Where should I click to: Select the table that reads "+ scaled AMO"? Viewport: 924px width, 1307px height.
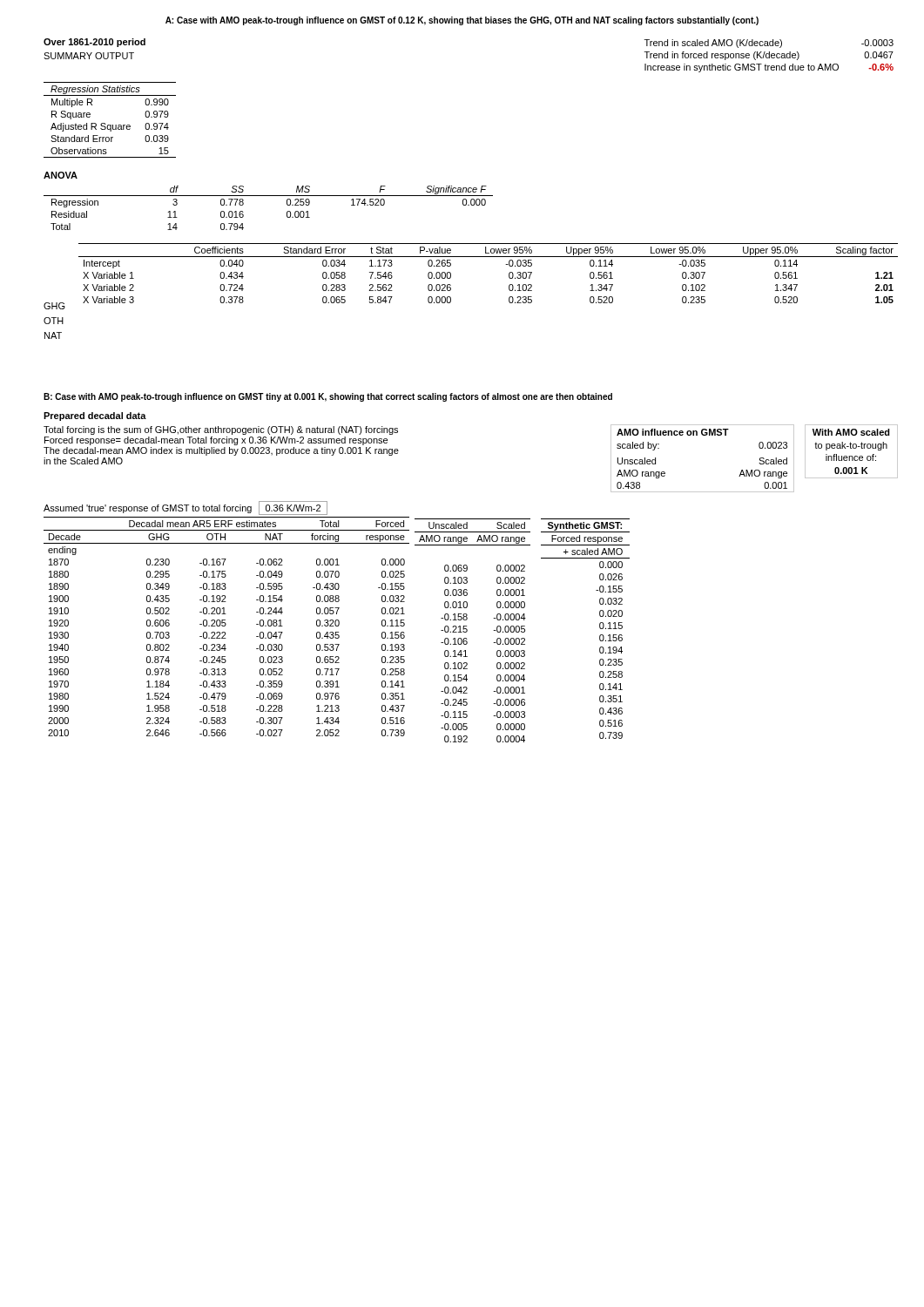coord(585,630)
